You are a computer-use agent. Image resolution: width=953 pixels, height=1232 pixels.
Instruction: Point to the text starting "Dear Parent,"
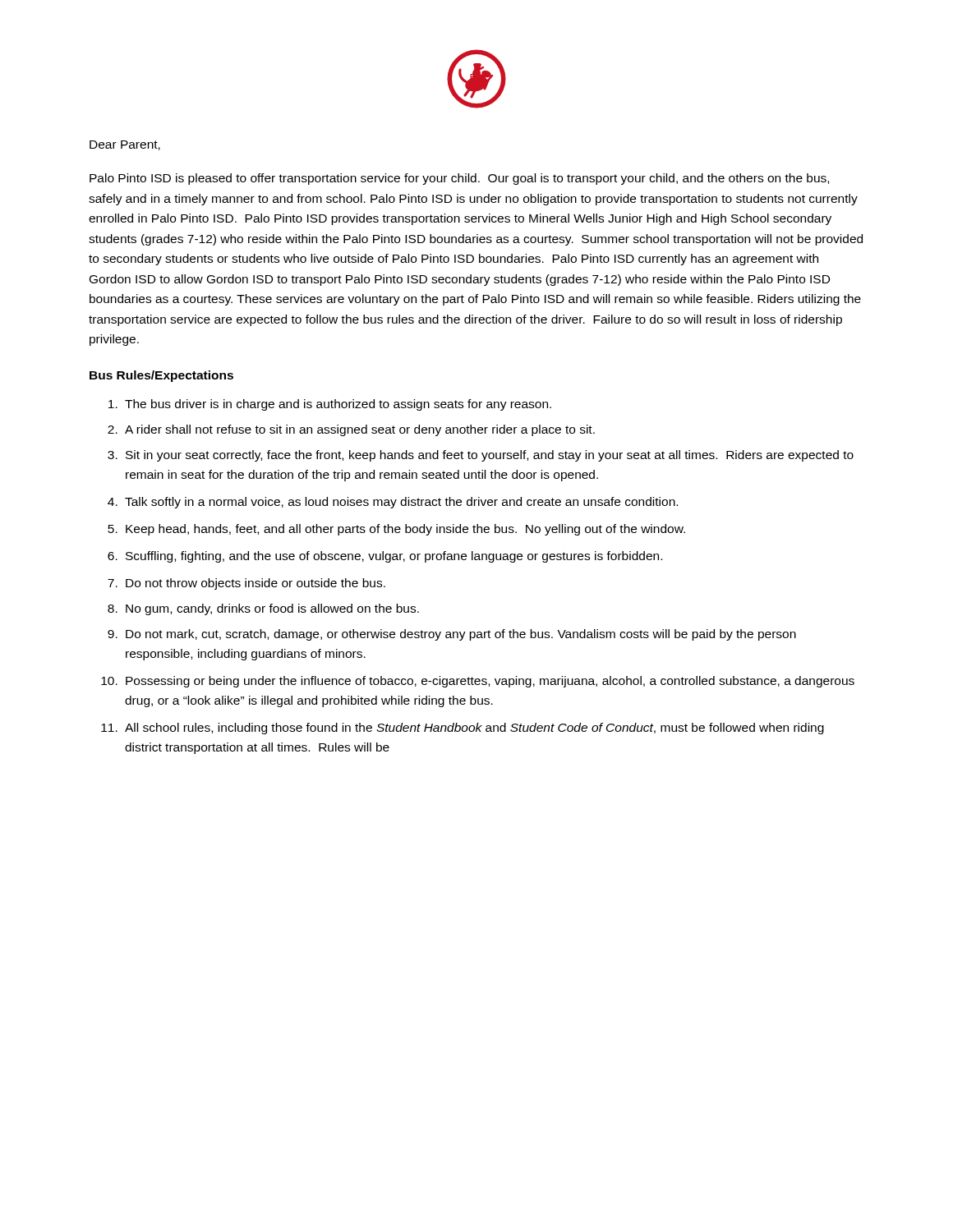125,144
